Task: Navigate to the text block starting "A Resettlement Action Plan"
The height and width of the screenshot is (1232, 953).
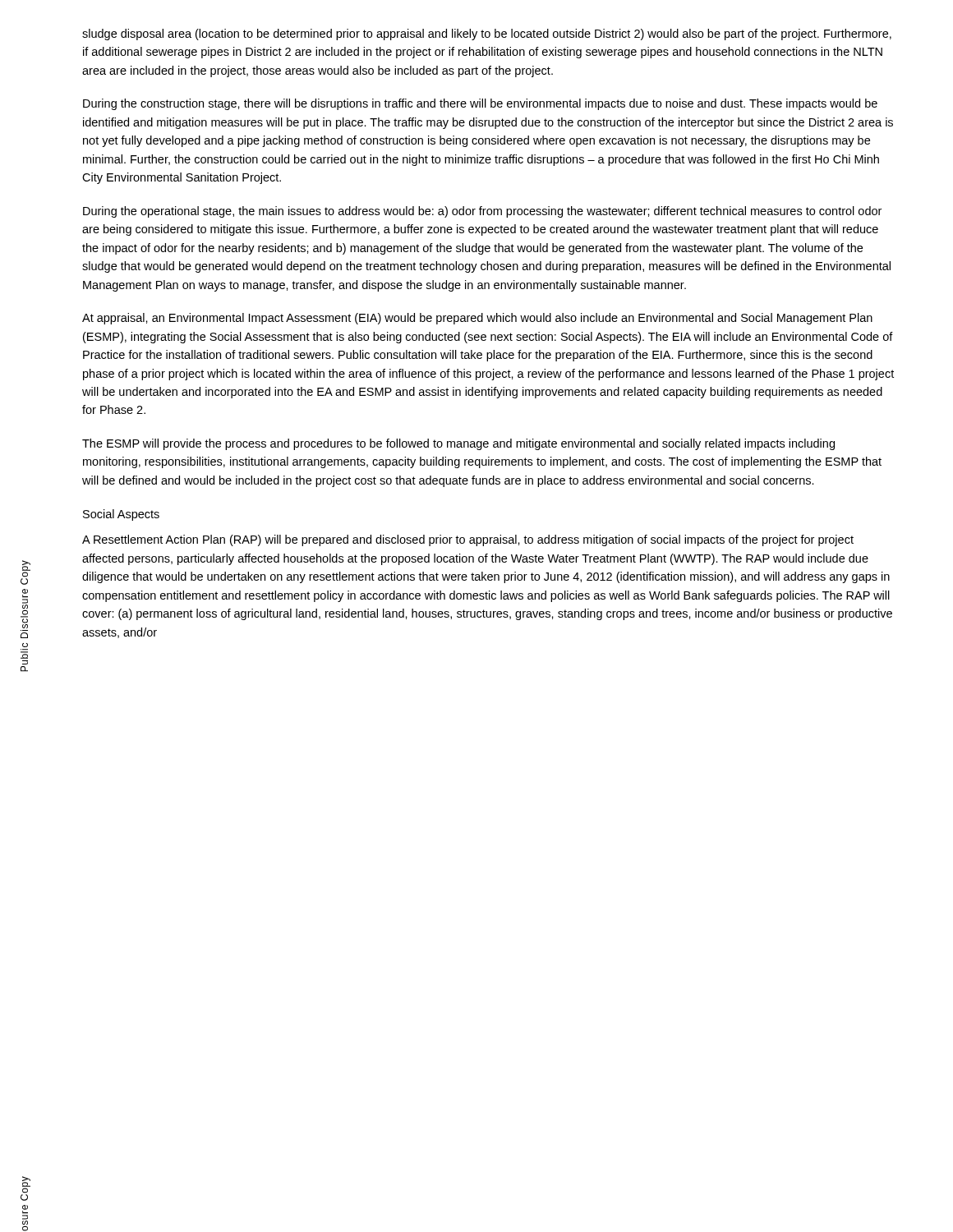Action: point(487,586)
